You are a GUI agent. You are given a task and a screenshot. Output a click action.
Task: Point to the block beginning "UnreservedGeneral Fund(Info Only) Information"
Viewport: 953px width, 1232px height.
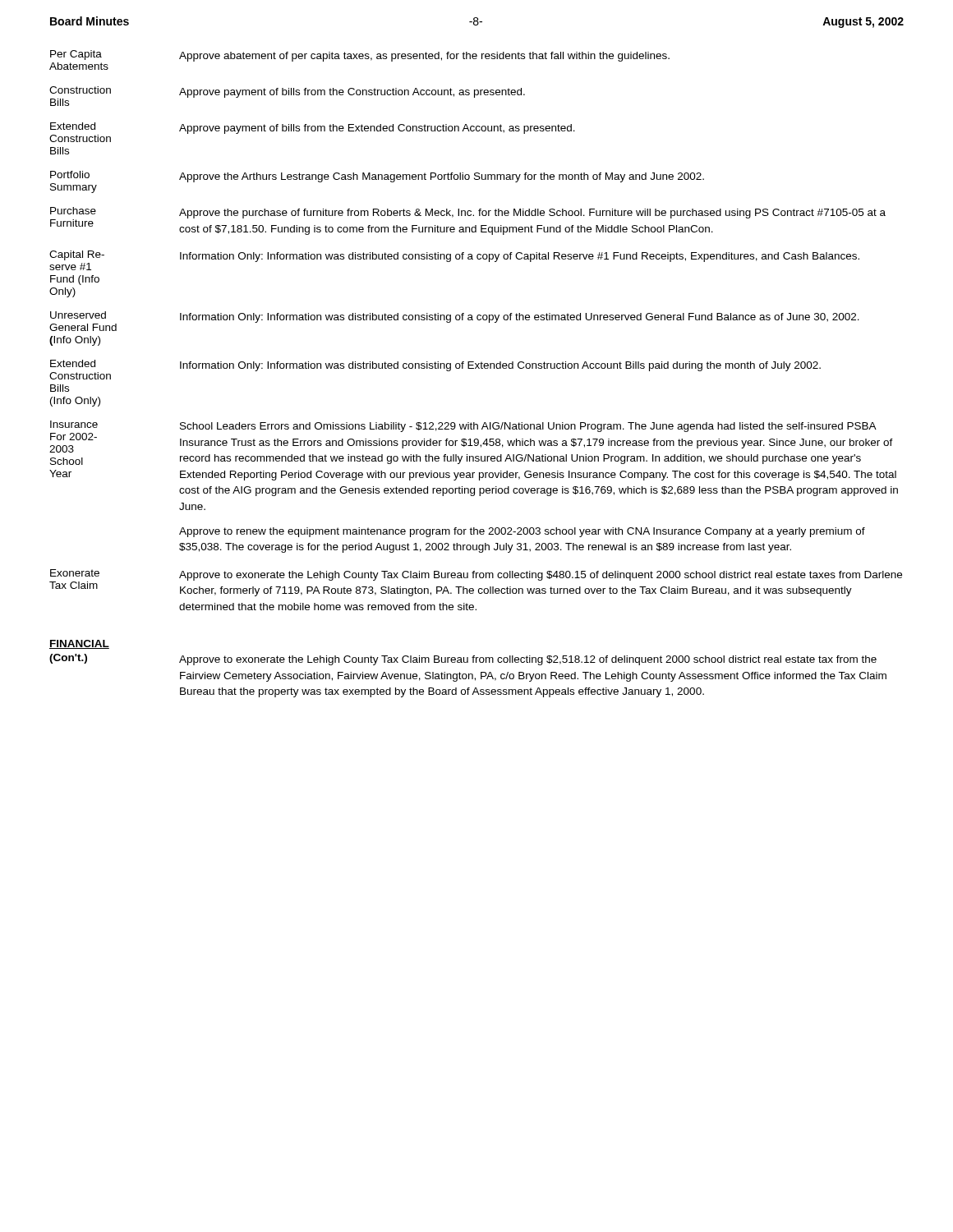click(x=476, y=327)
